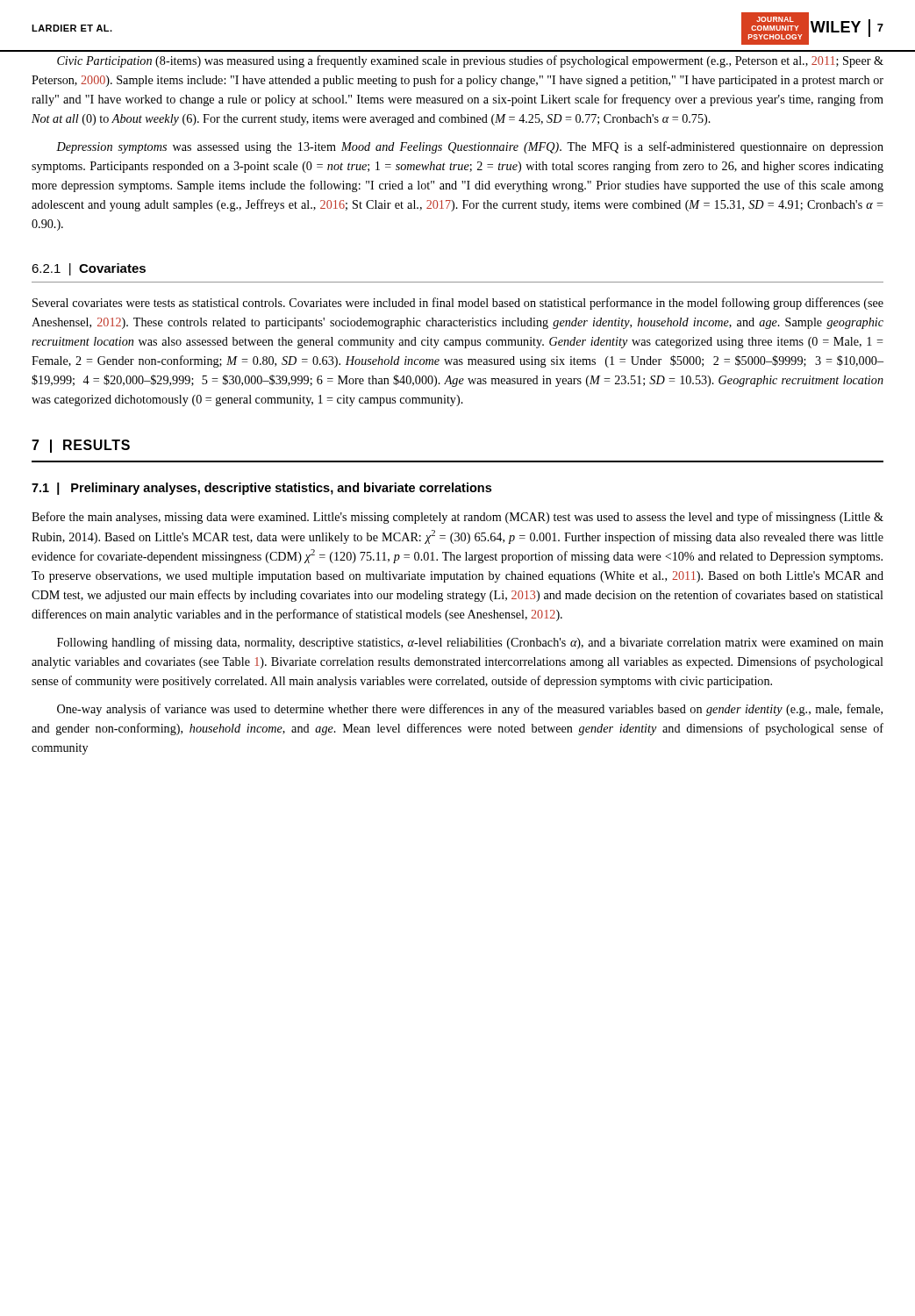This screenshot has height=1316, width=915.
Task: Find the section header on this page that starts "7.1 | Preliminary analyses,"
Action: pyautogui.click(x=262, y=488)
